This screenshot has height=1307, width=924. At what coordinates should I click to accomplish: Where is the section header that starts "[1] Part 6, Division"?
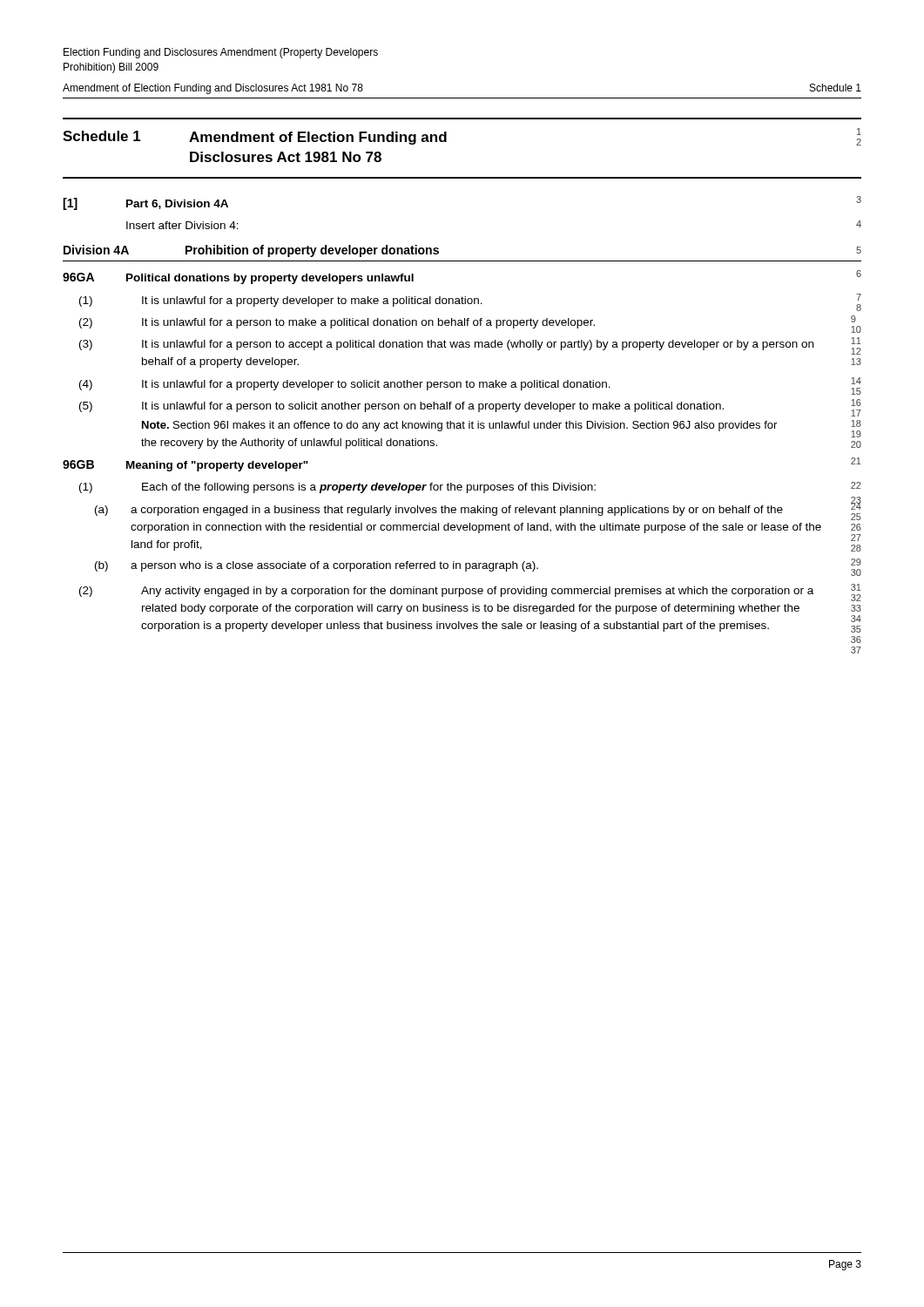pyautogui.click(x=178, y=203)
